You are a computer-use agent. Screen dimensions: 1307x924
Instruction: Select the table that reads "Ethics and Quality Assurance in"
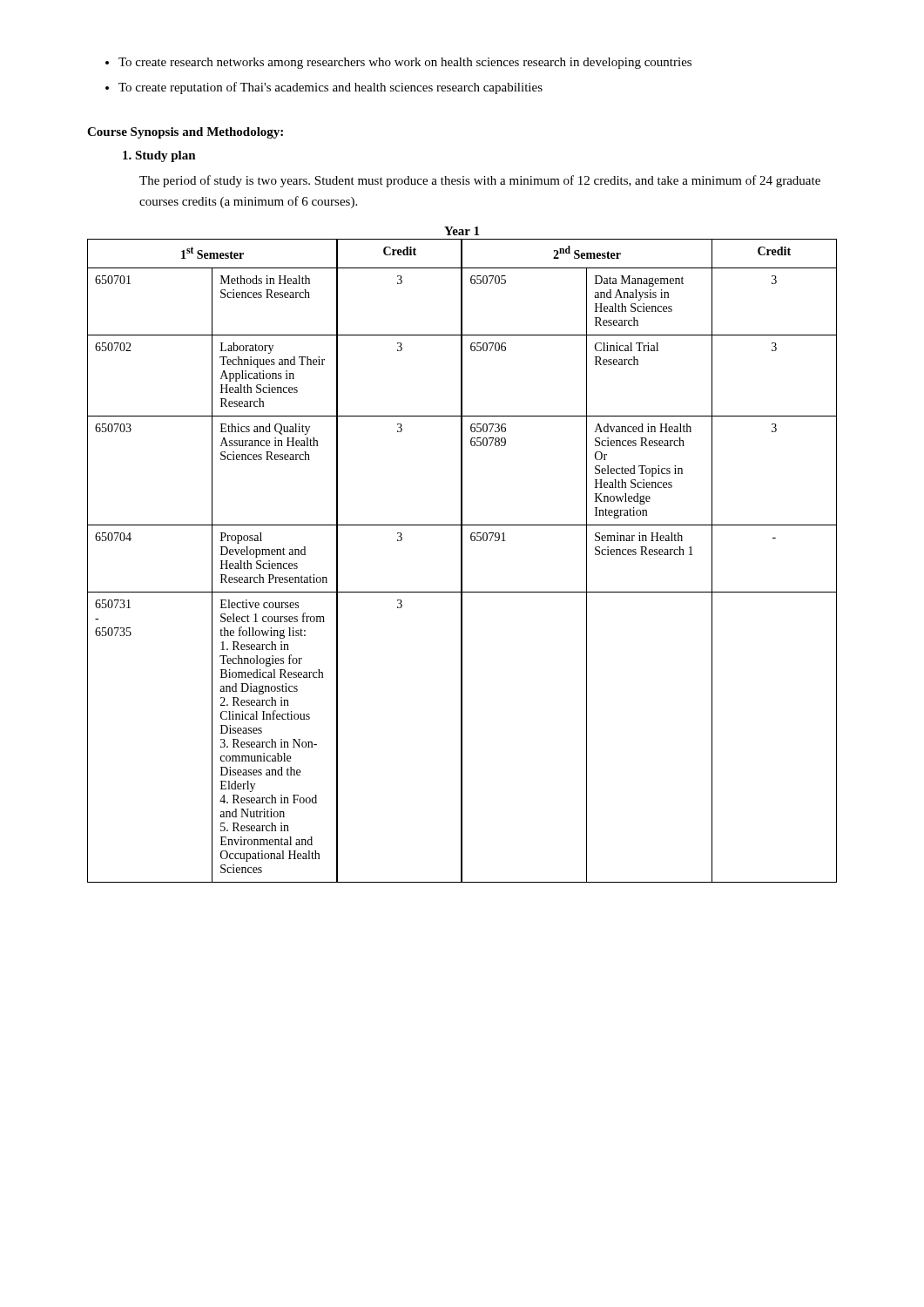pos(462,553)
